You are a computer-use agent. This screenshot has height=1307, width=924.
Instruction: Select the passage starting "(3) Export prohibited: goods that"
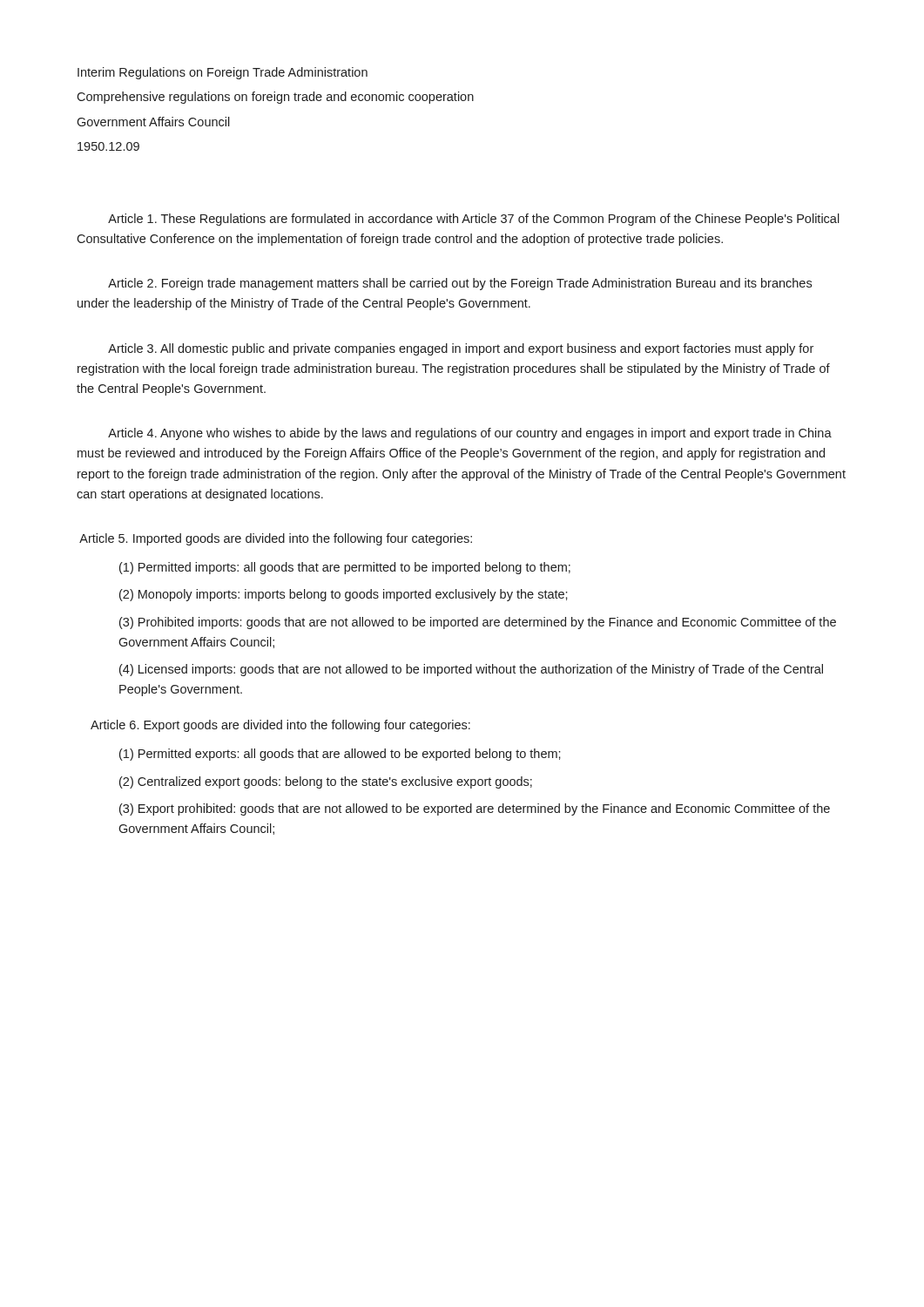[x=483, y=819]
